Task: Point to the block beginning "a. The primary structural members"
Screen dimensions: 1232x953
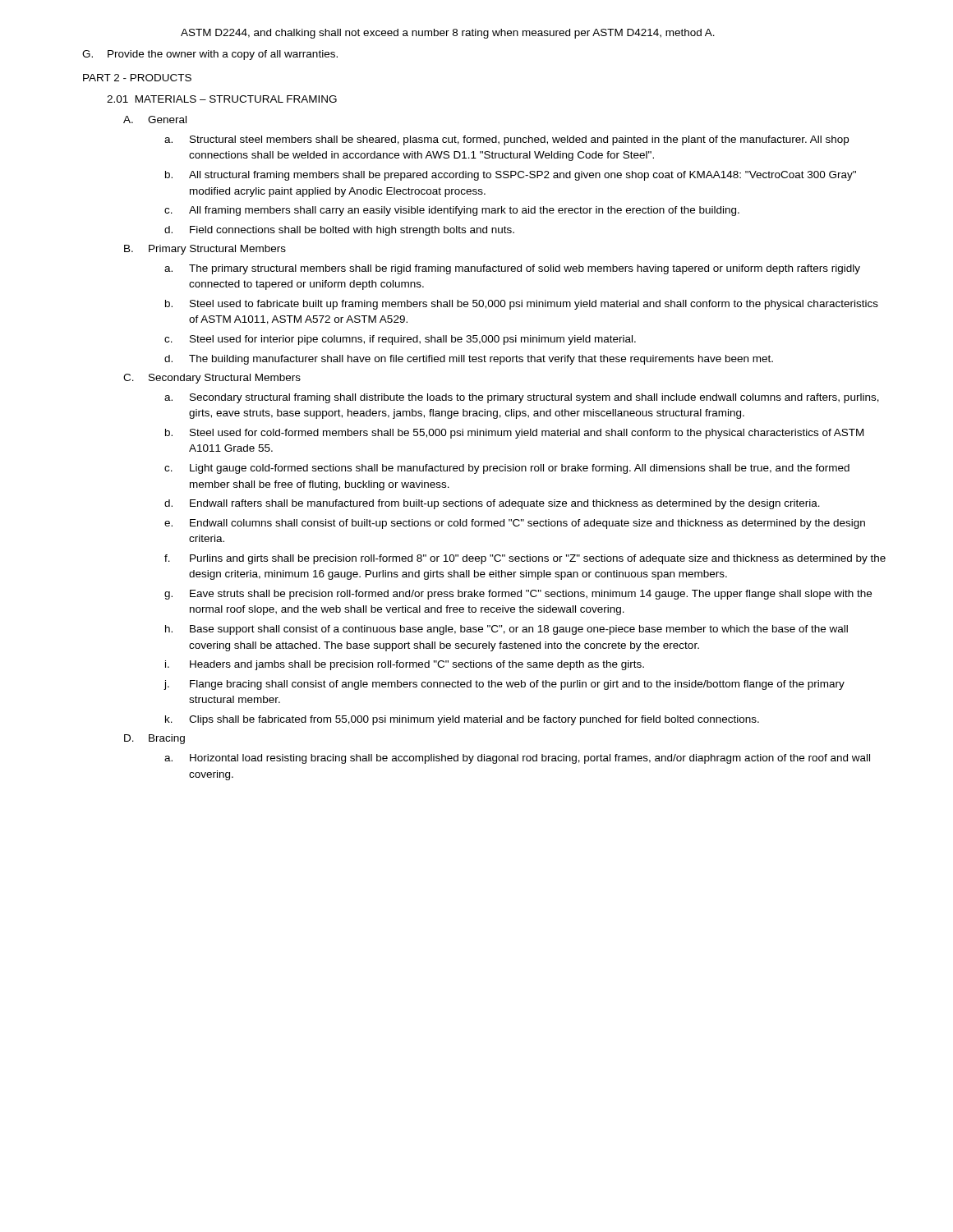Action: coord(526,276)
